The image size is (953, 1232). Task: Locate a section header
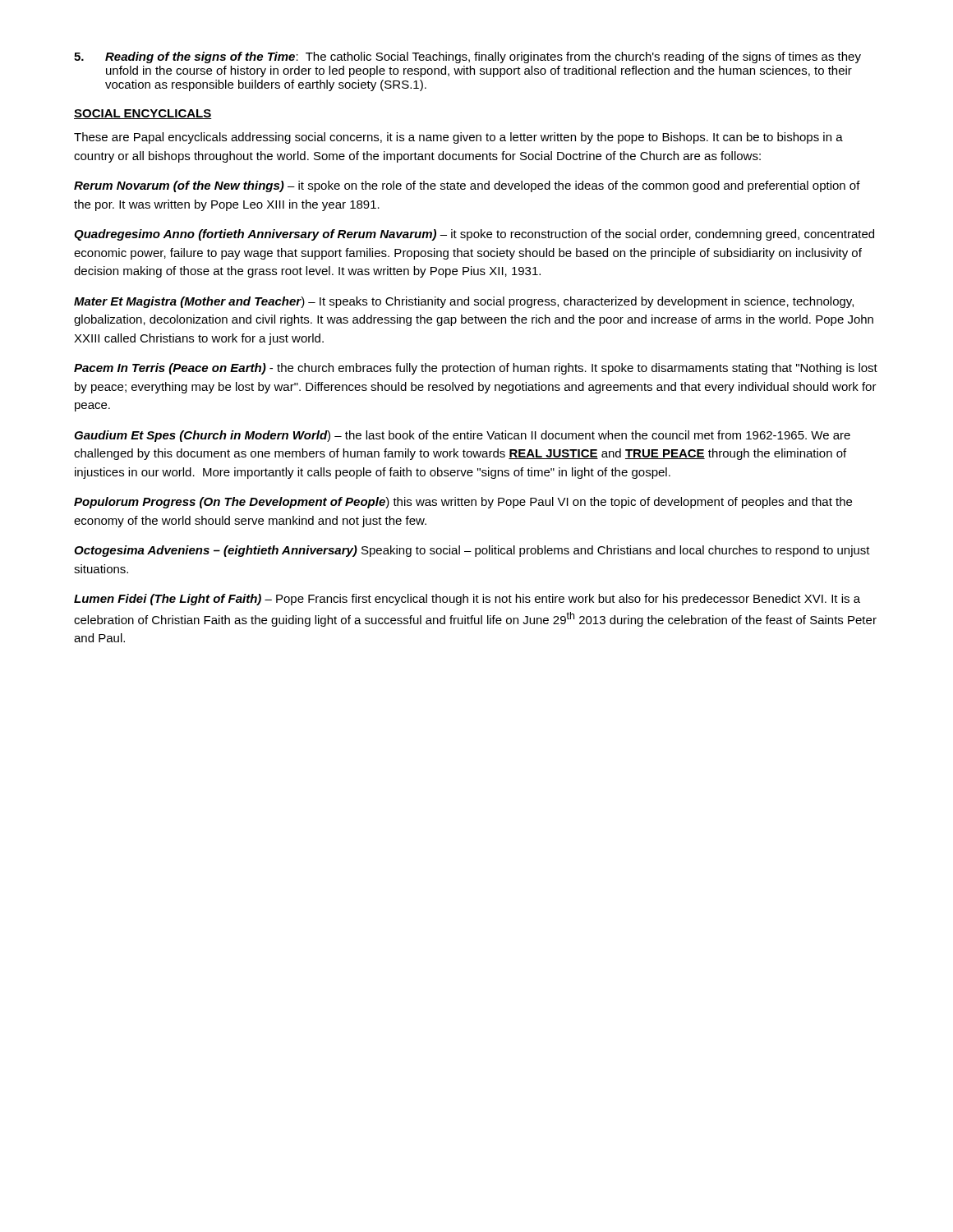(x=143, y=113)
